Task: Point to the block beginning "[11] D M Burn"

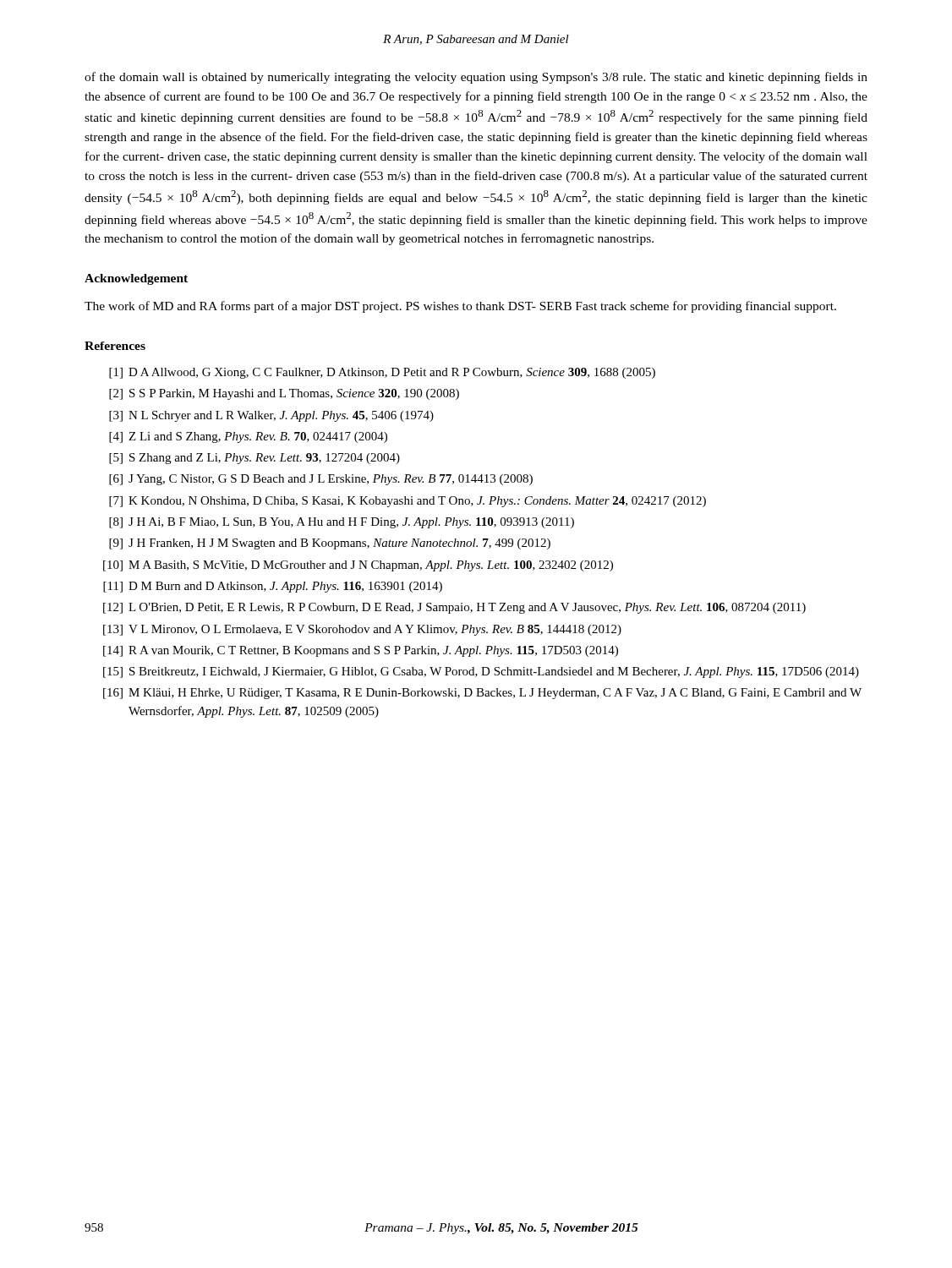Action: 273,587
